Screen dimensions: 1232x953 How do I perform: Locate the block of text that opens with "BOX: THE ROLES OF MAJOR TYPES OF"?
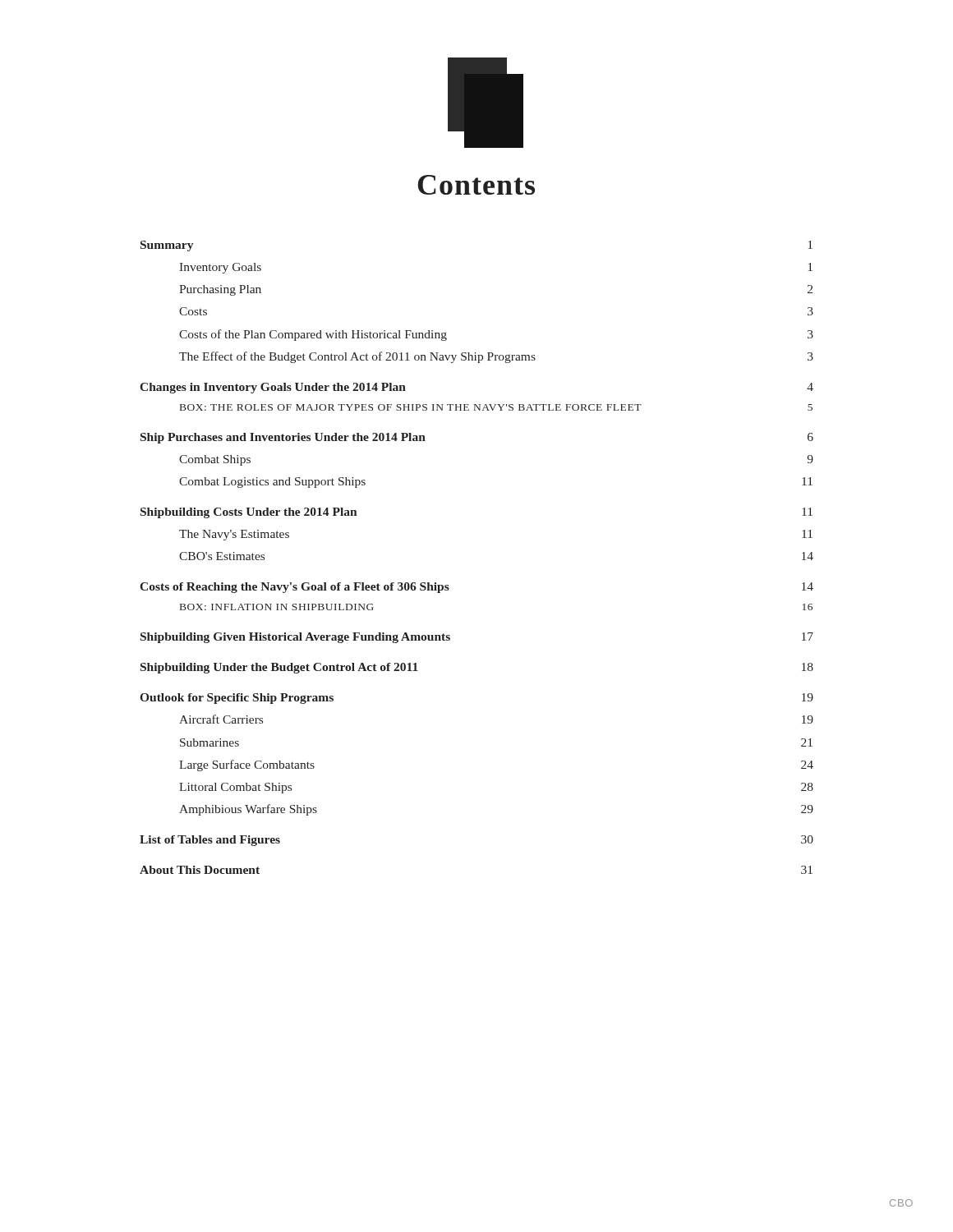point(496,407)
